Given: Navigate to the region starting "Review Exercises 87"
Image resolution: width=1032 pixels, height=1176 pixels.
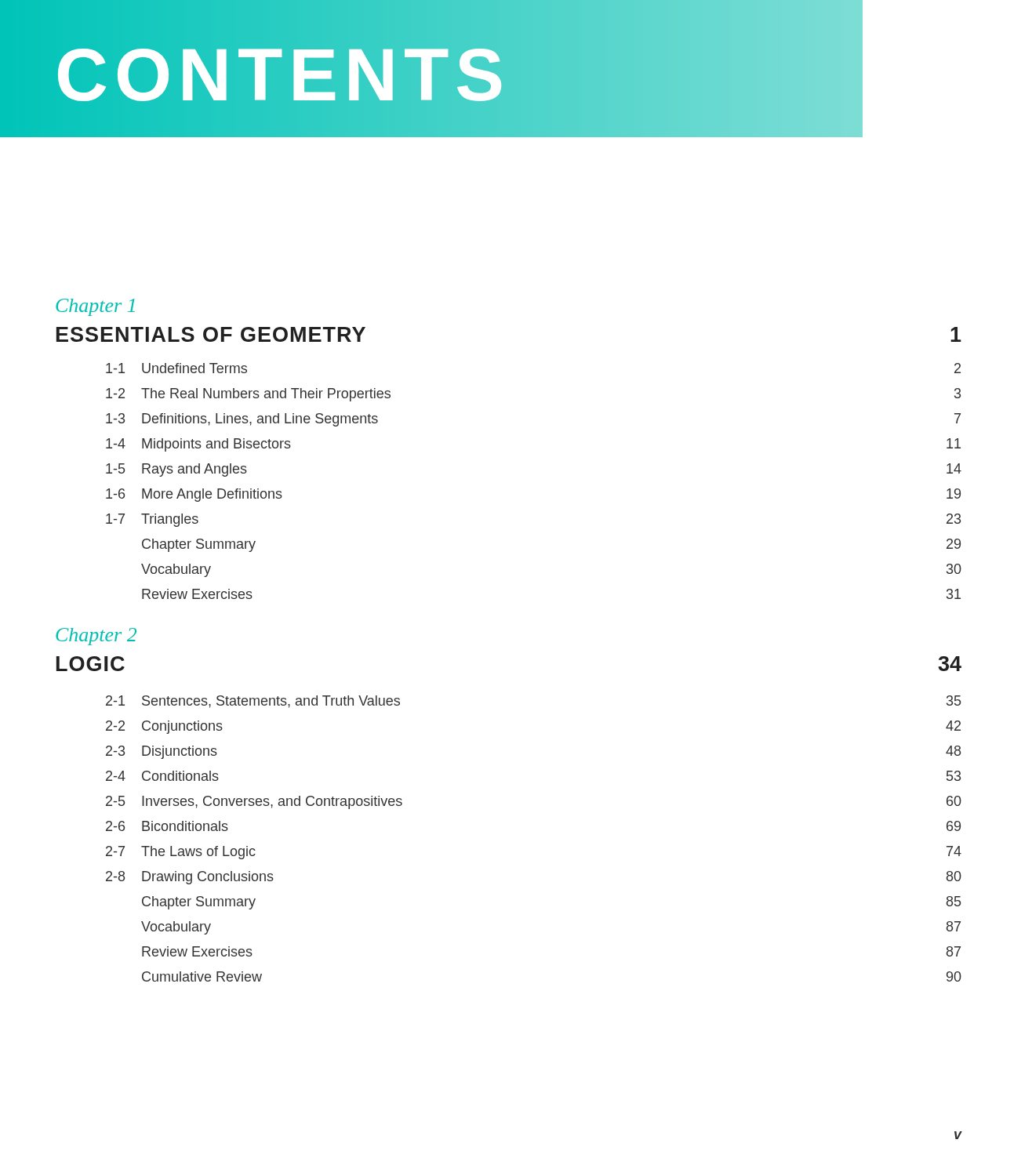Looking at the screenshot, I should point(200,951).
